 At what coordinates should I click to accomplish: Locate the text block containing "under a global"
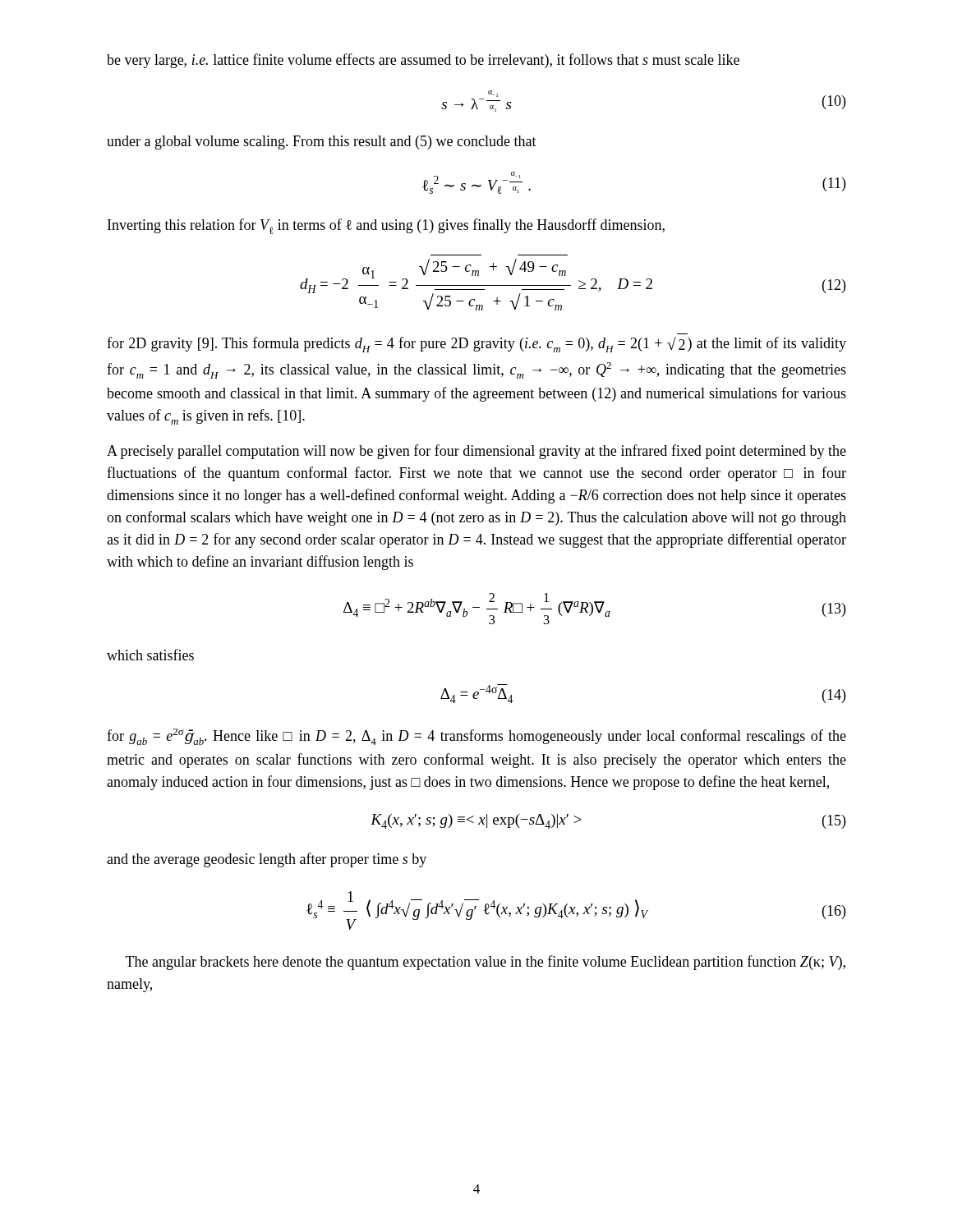(x=476, y=142)
